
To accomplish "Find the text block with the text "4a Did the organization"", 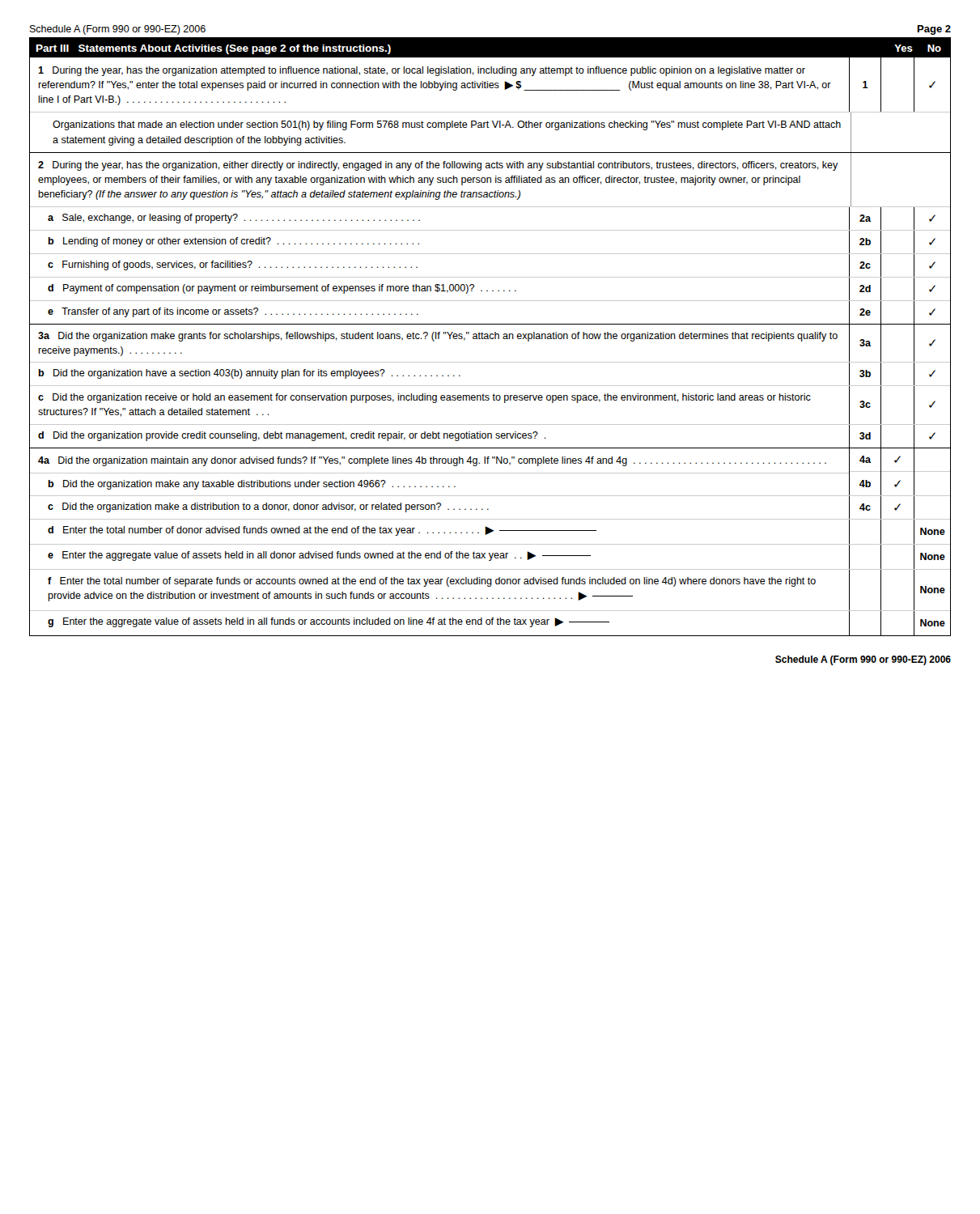I will 490,472.
